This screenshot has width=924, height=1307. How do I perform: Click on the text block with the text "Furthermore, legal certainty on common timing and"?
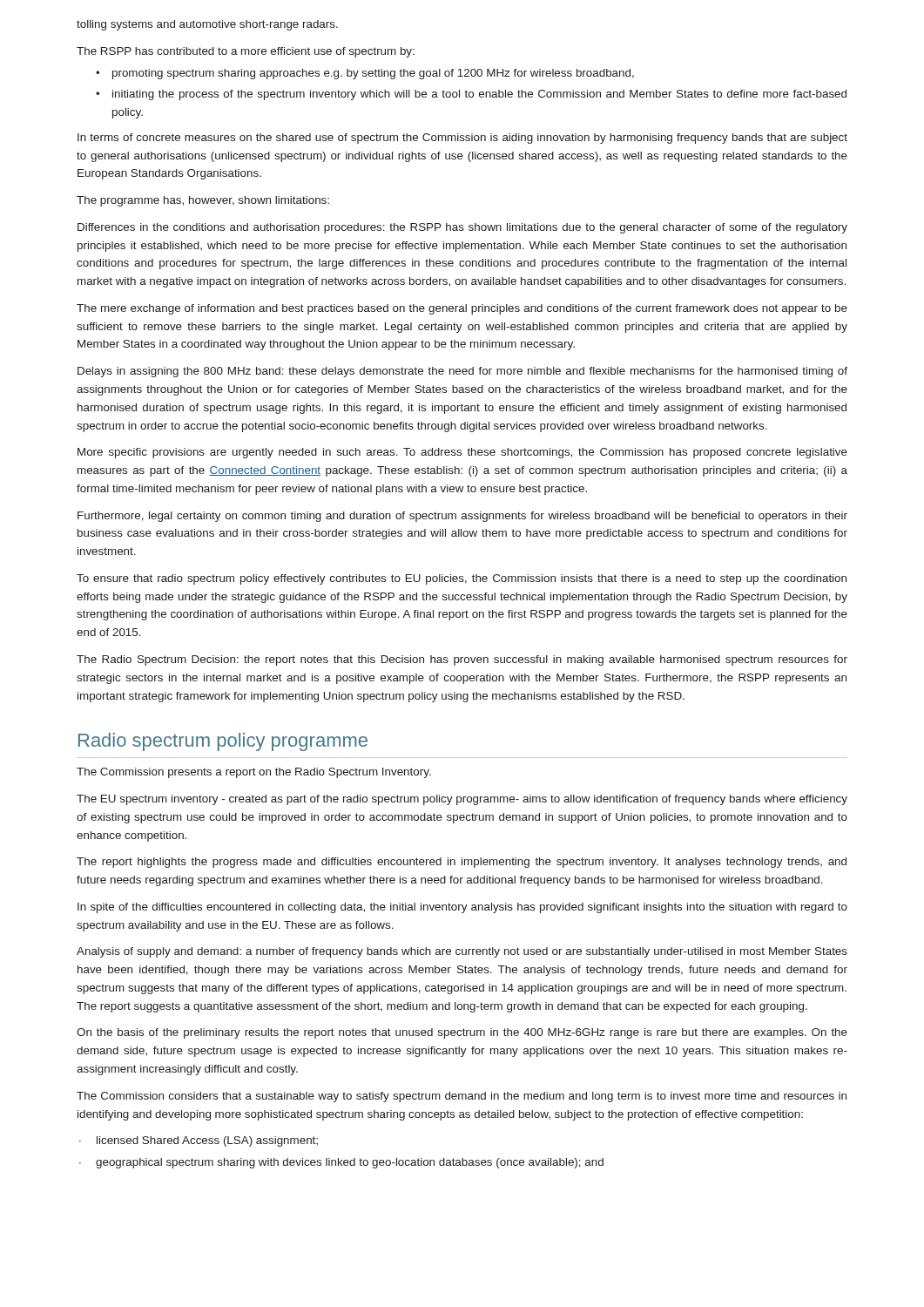coord(462,533)
